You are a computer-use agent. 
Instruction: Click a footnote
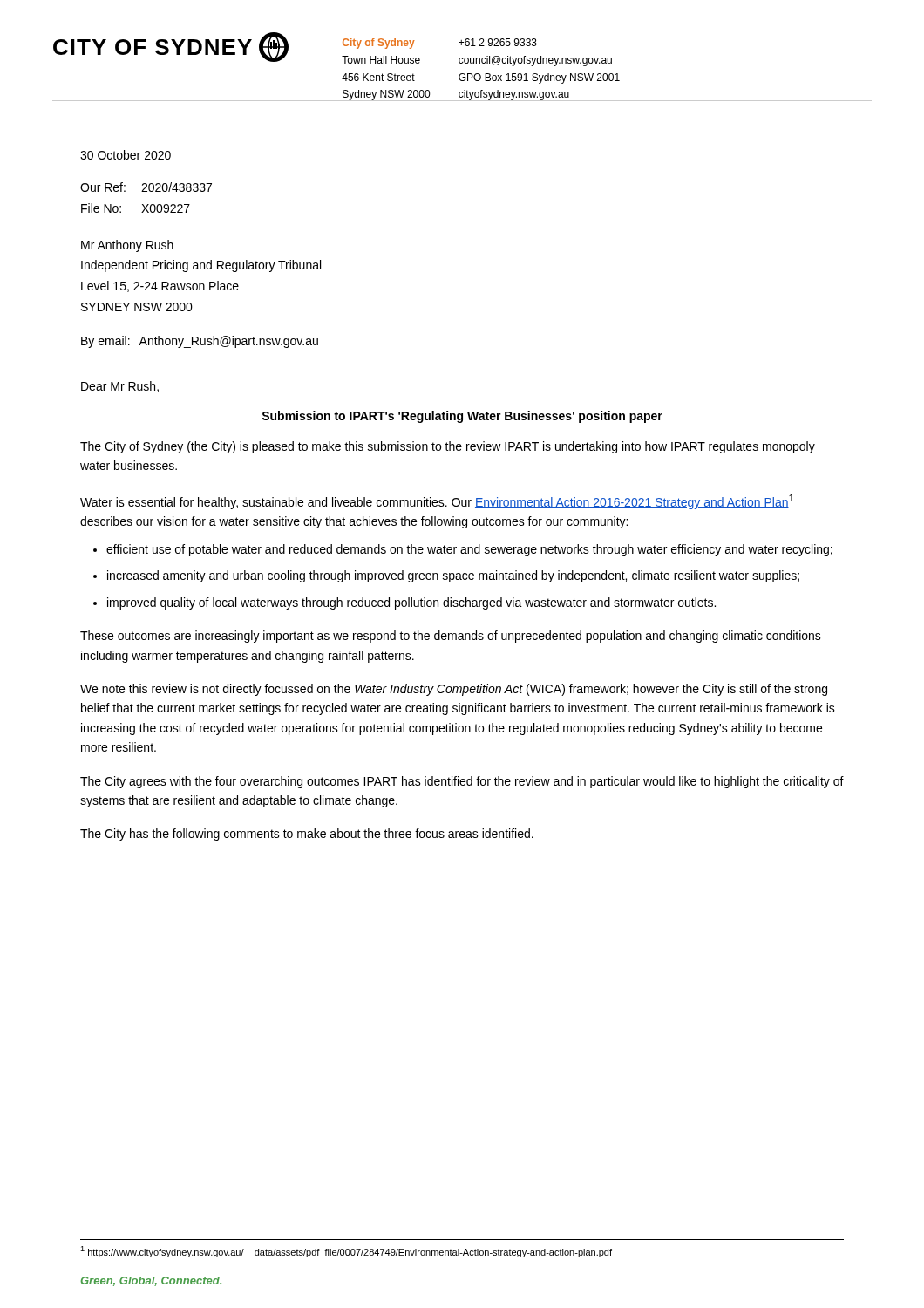[346, 1251]
